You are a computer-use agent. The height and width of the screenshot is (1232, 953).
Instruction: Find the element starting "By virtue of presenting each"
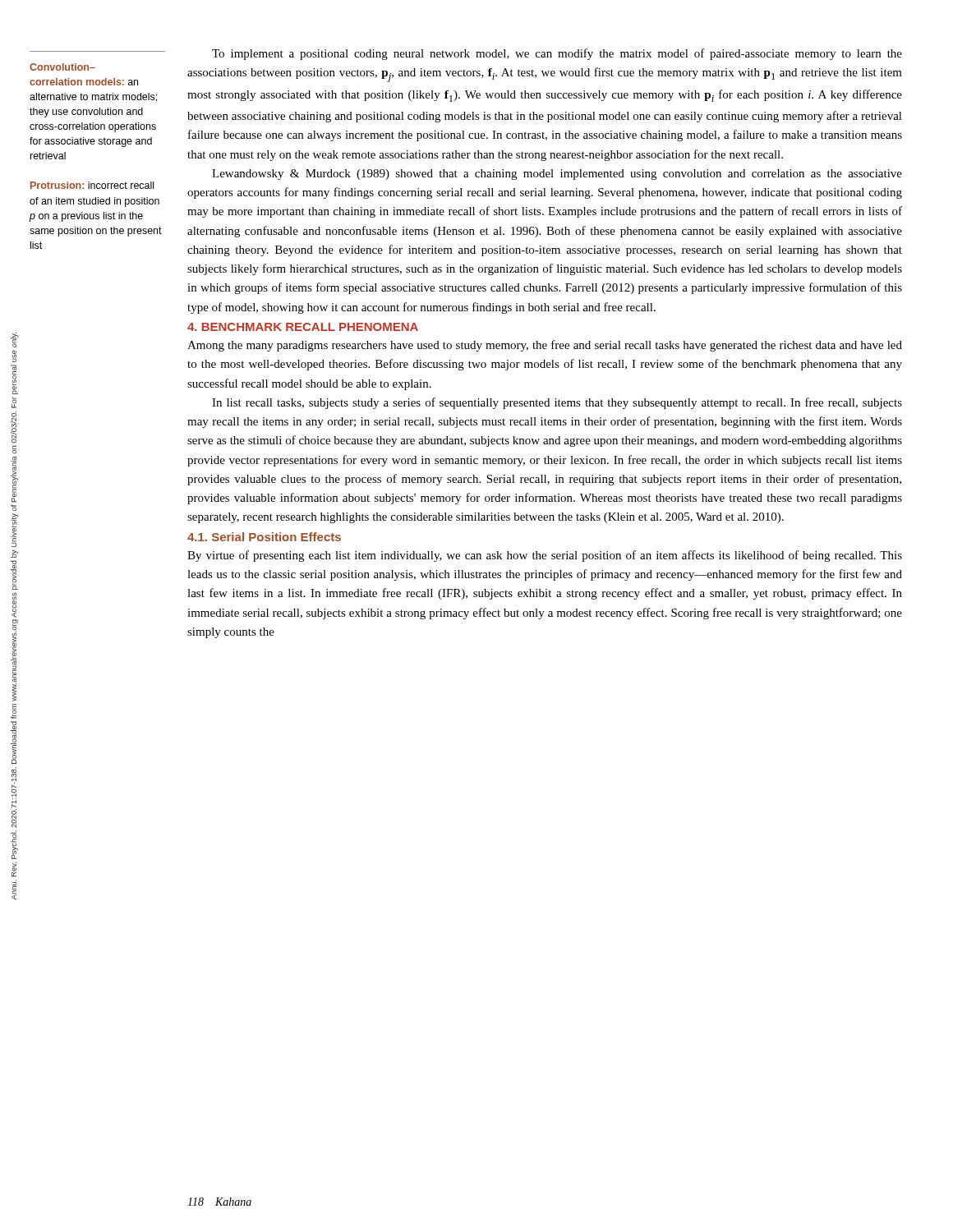(x=545, y=594)
